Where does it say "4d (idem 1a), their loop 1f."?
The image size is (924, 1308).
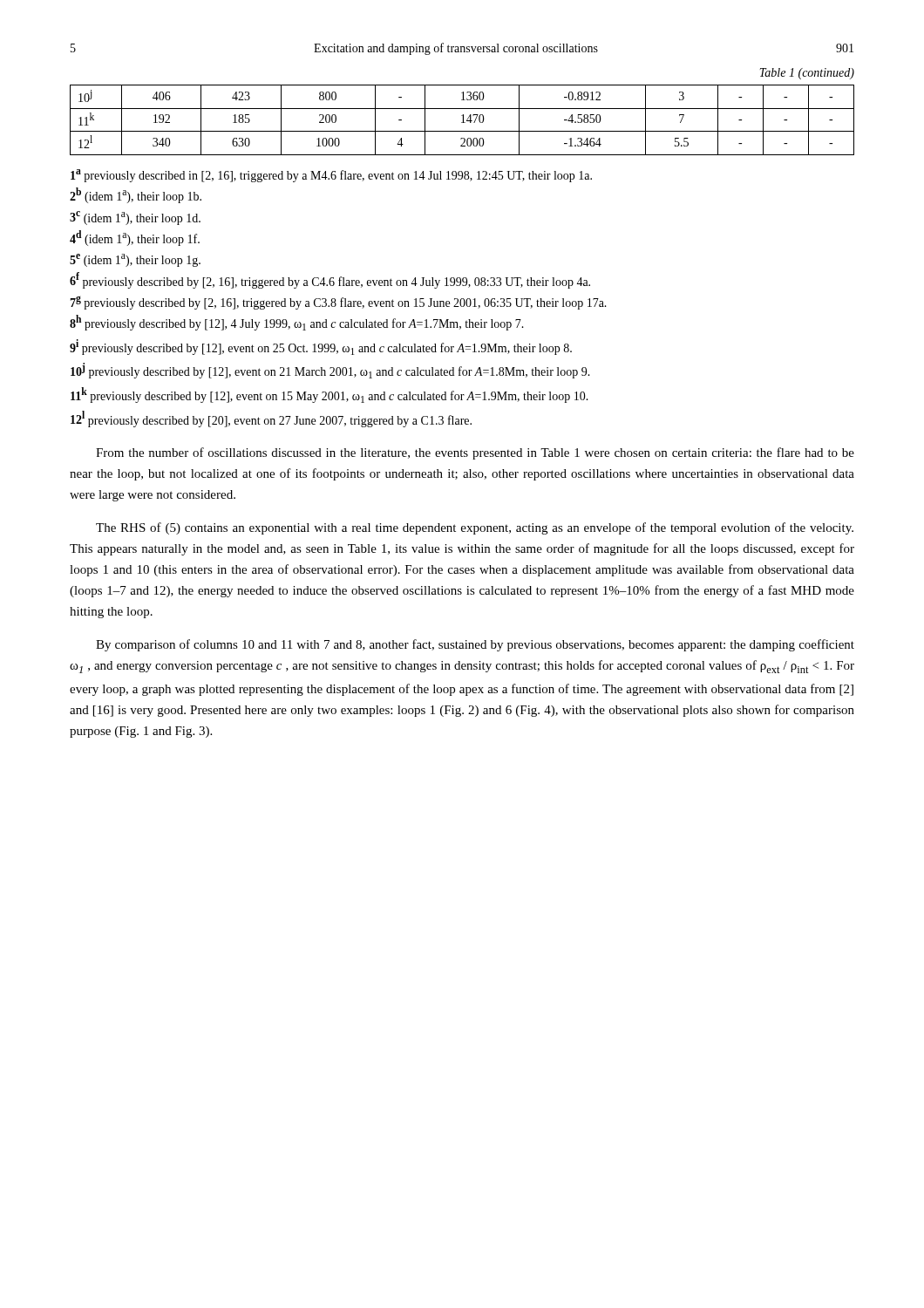click(x=135, y=238)
